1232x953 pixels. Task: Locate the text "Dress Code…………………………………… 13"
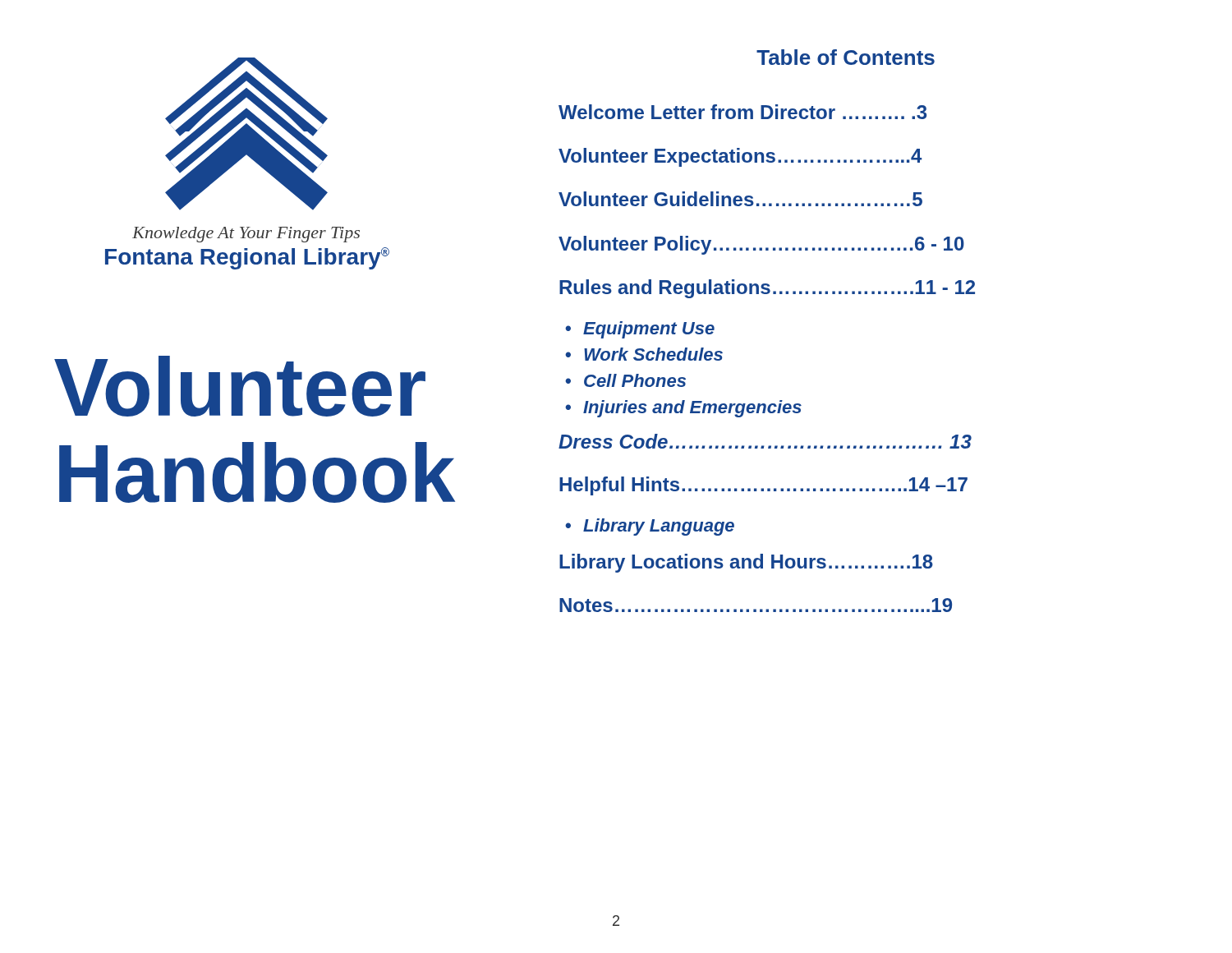[x=765, y=442]
